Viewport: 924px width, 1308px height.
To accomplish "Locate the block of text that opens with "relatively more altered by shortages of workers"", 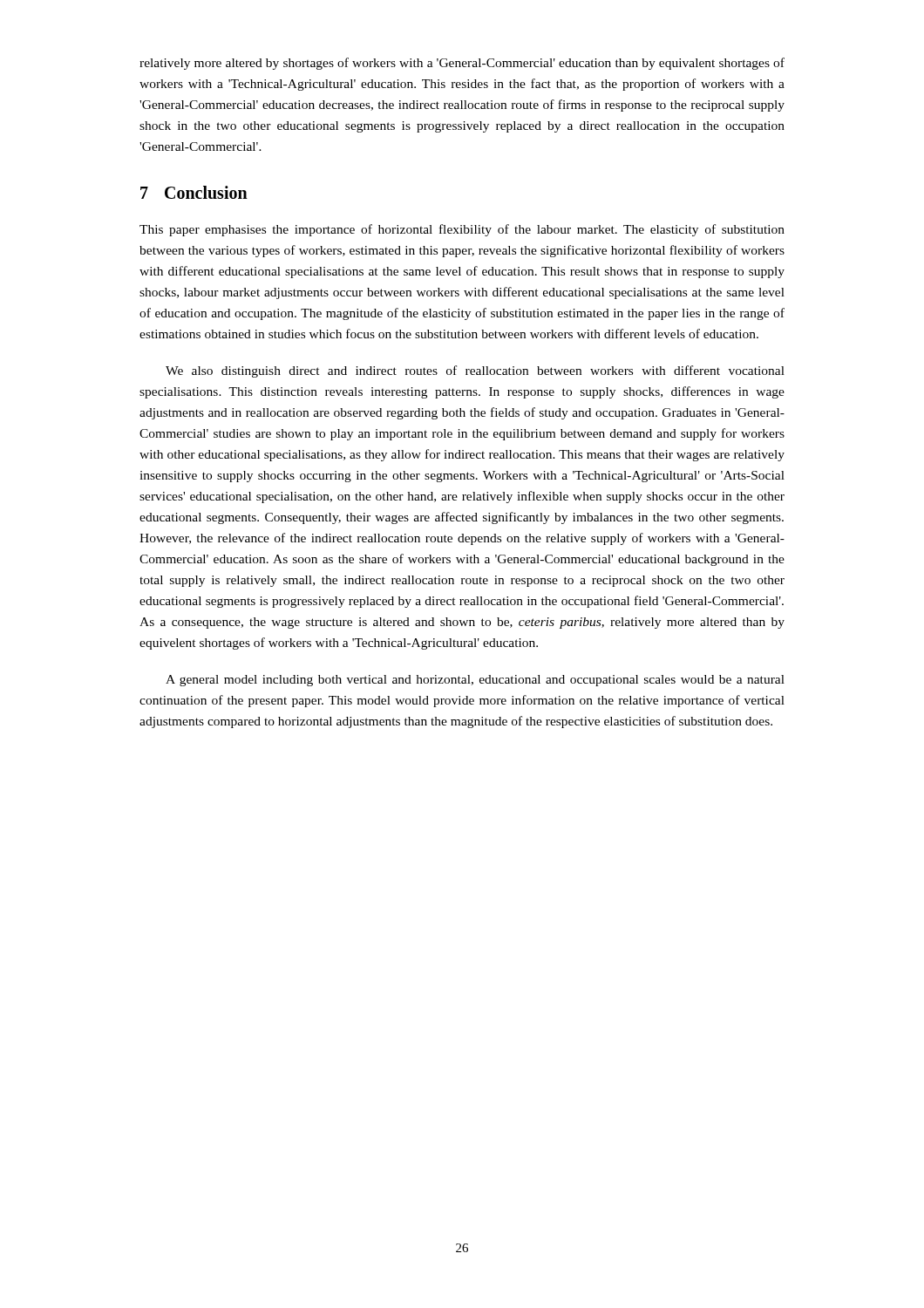I will (x=462, y=104).
